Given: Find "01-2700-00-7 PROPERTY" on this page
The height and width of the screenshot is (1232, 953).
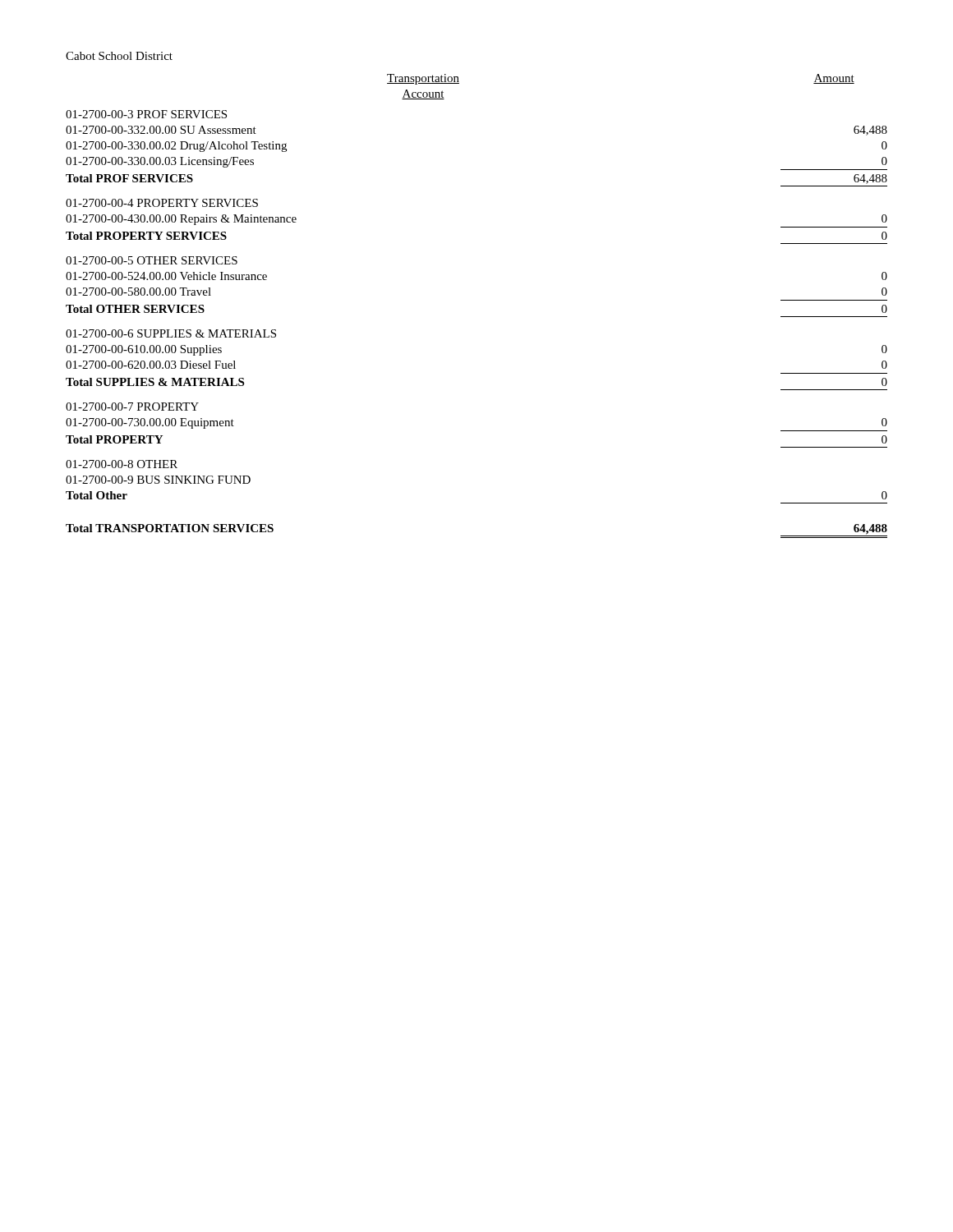Looking at the screenshot, I should [132, 407].
